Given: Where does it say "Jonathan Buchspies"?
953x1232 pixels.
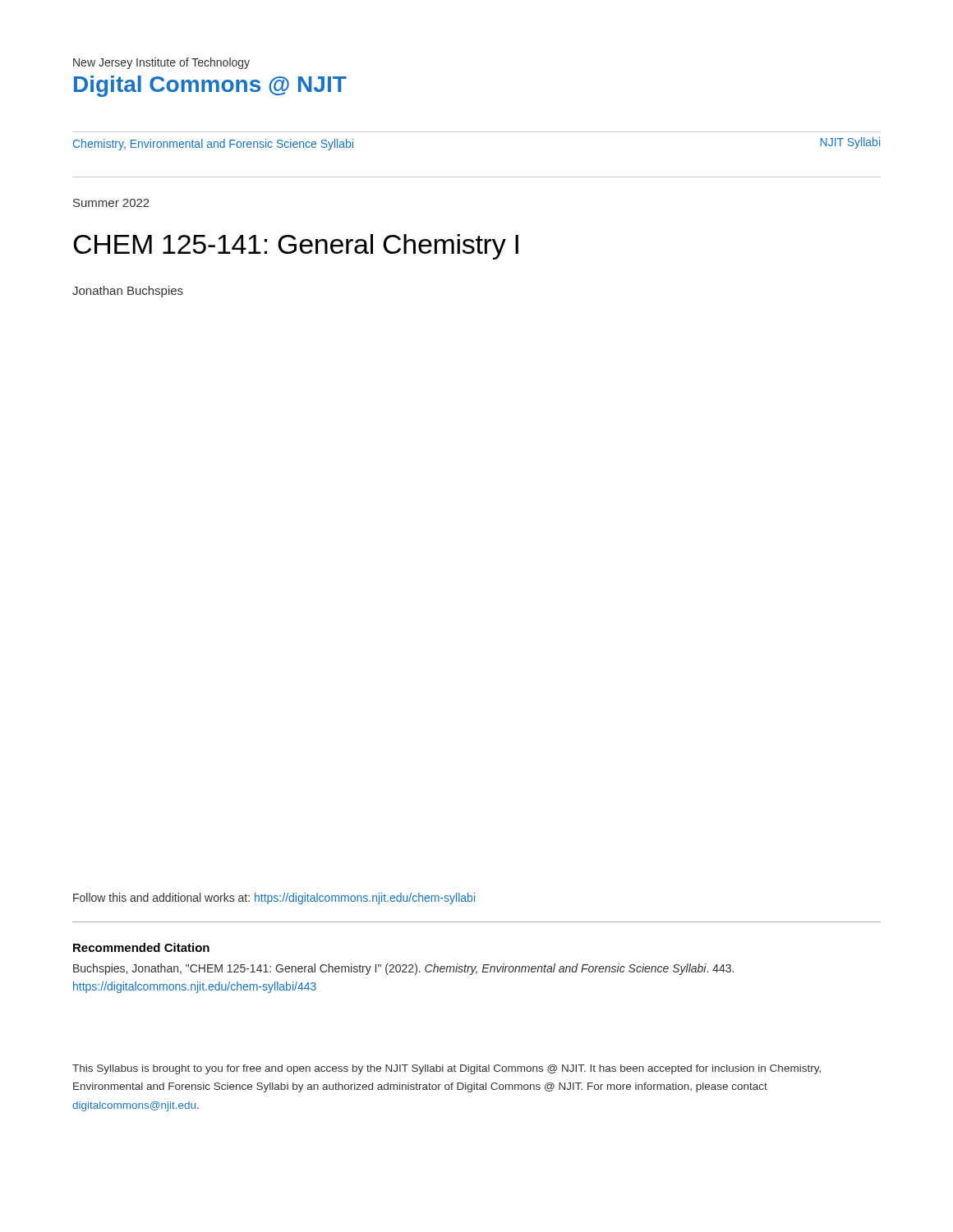Looking at the screenshot, I should (128, 290).
